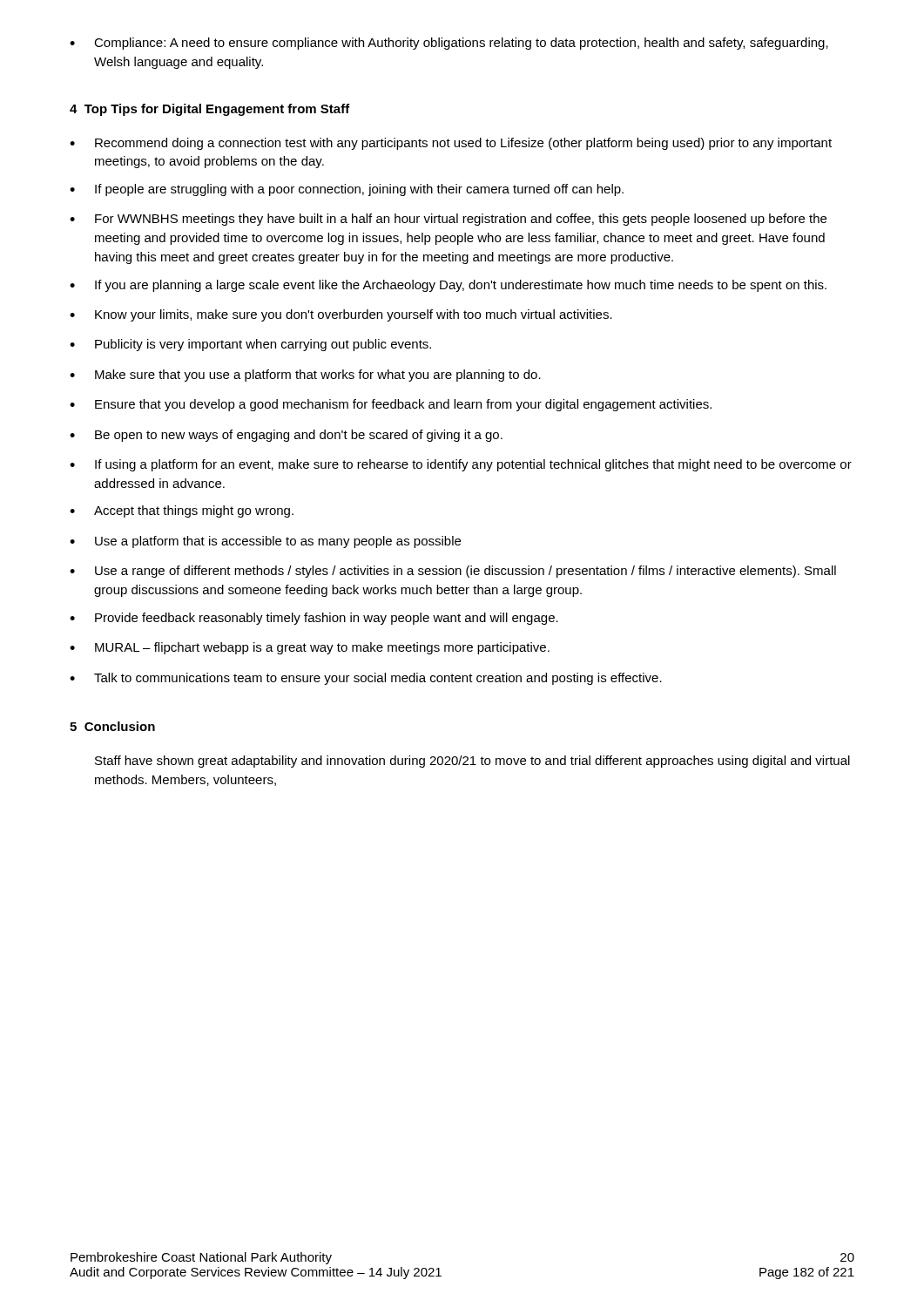
Task: Point to the block beginning "• MURAL – flipchart webapp is a"
Action: 462,649
